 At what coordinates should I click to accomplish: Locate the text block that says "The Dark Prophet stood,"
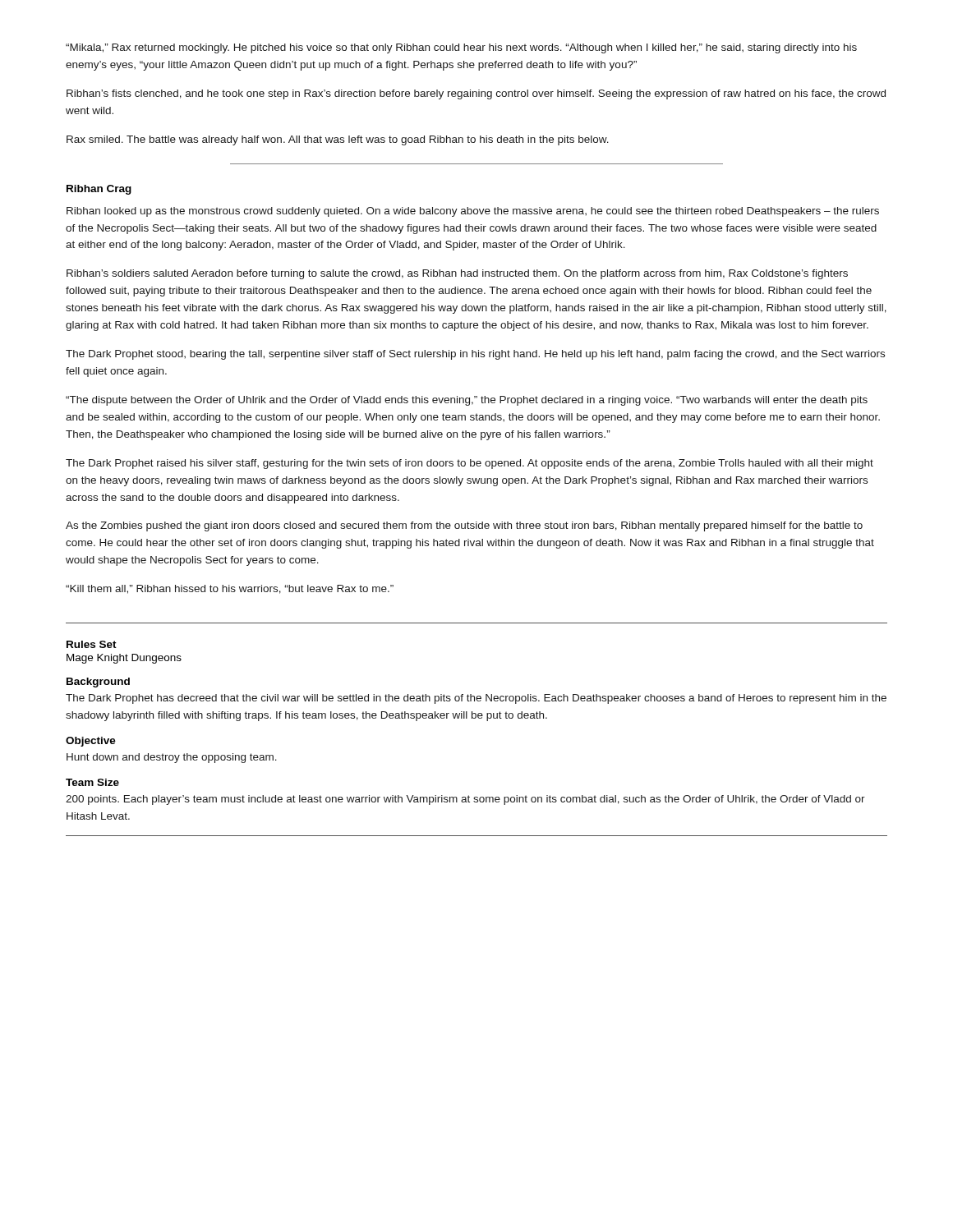476,362
